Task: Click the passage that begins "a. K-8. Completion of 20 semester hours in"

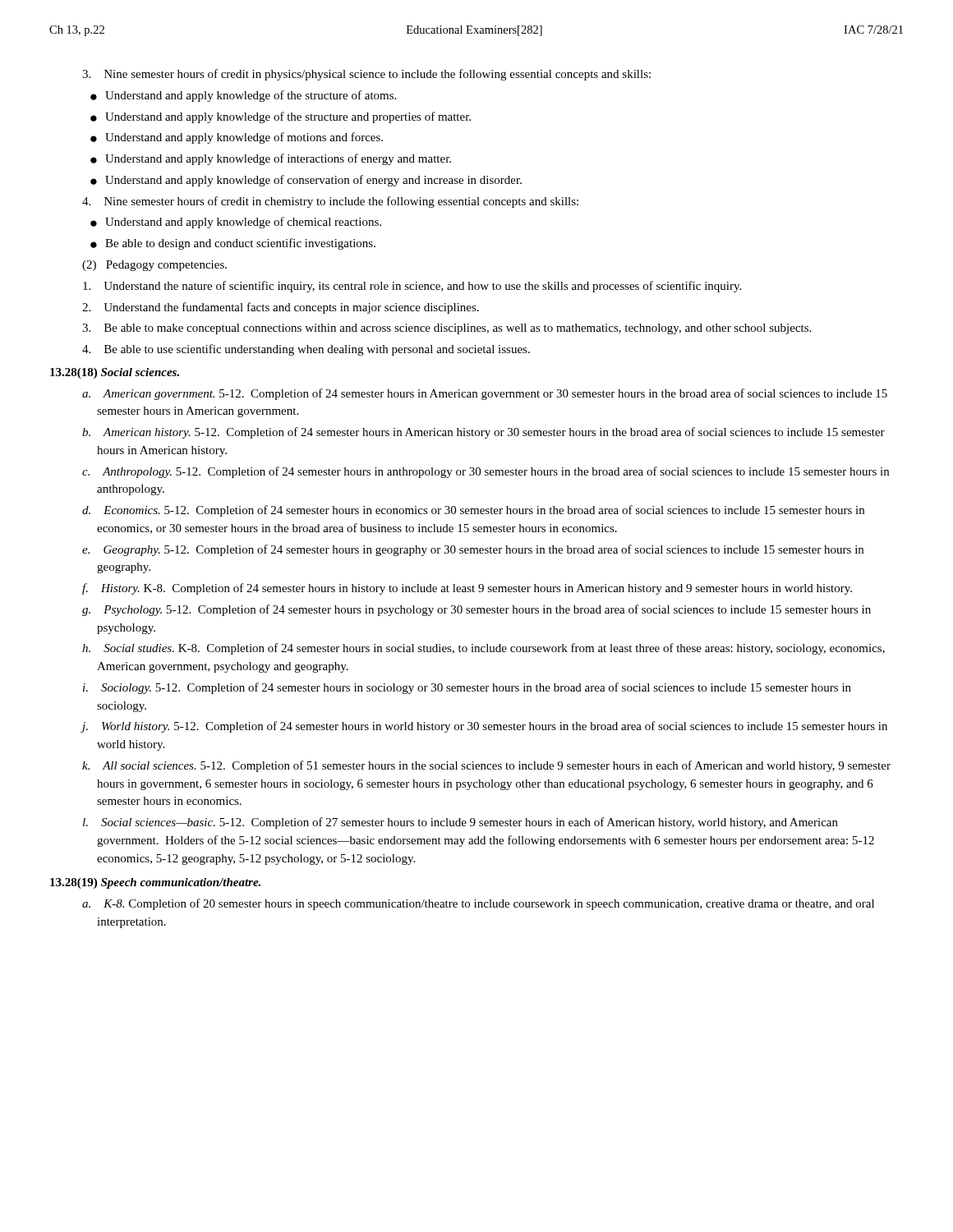Action: pos(493,913)
